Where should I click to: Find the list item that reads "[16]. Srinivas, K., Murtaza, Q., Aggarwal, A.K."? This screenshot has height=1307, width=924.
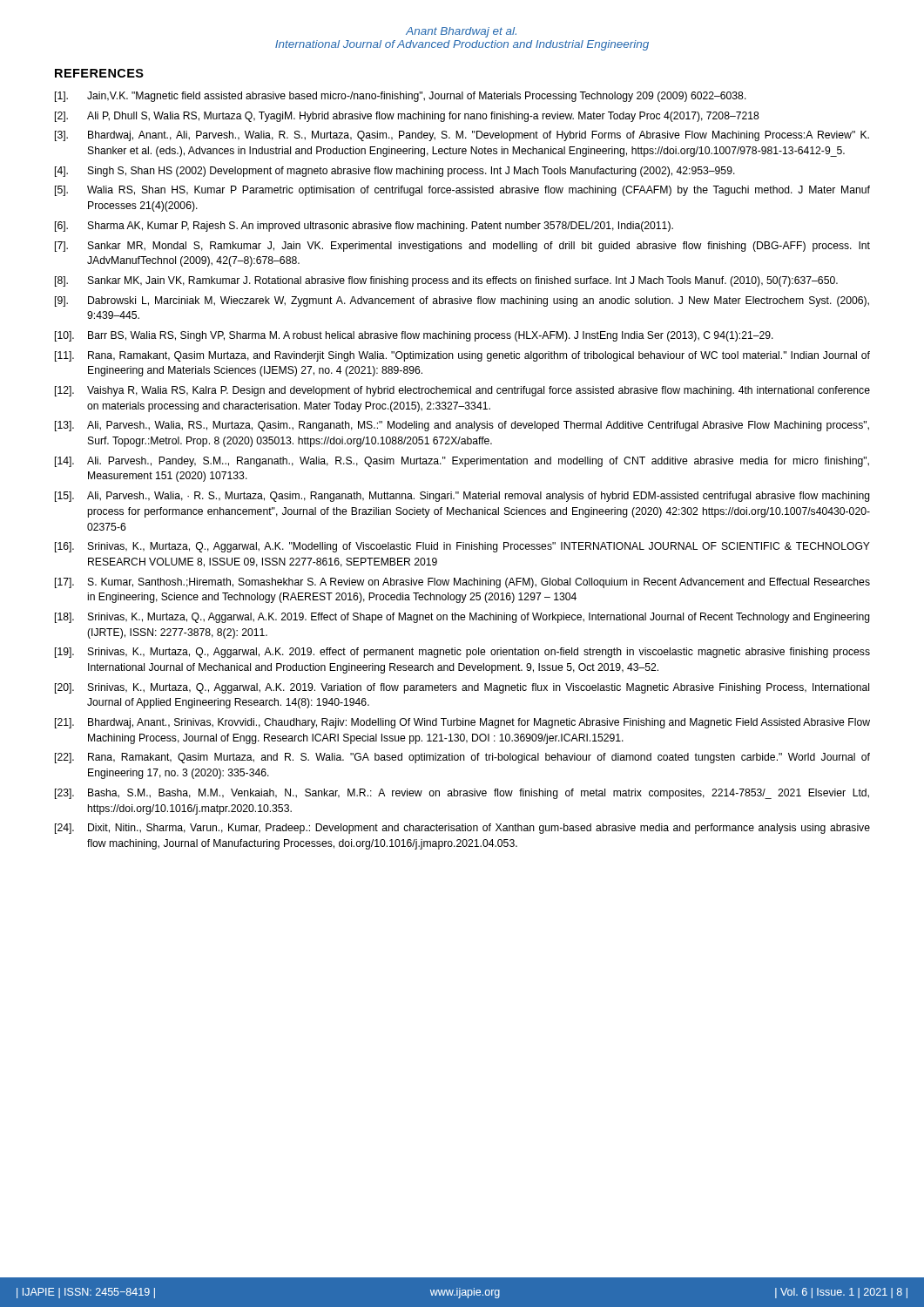tap(462, 555)
